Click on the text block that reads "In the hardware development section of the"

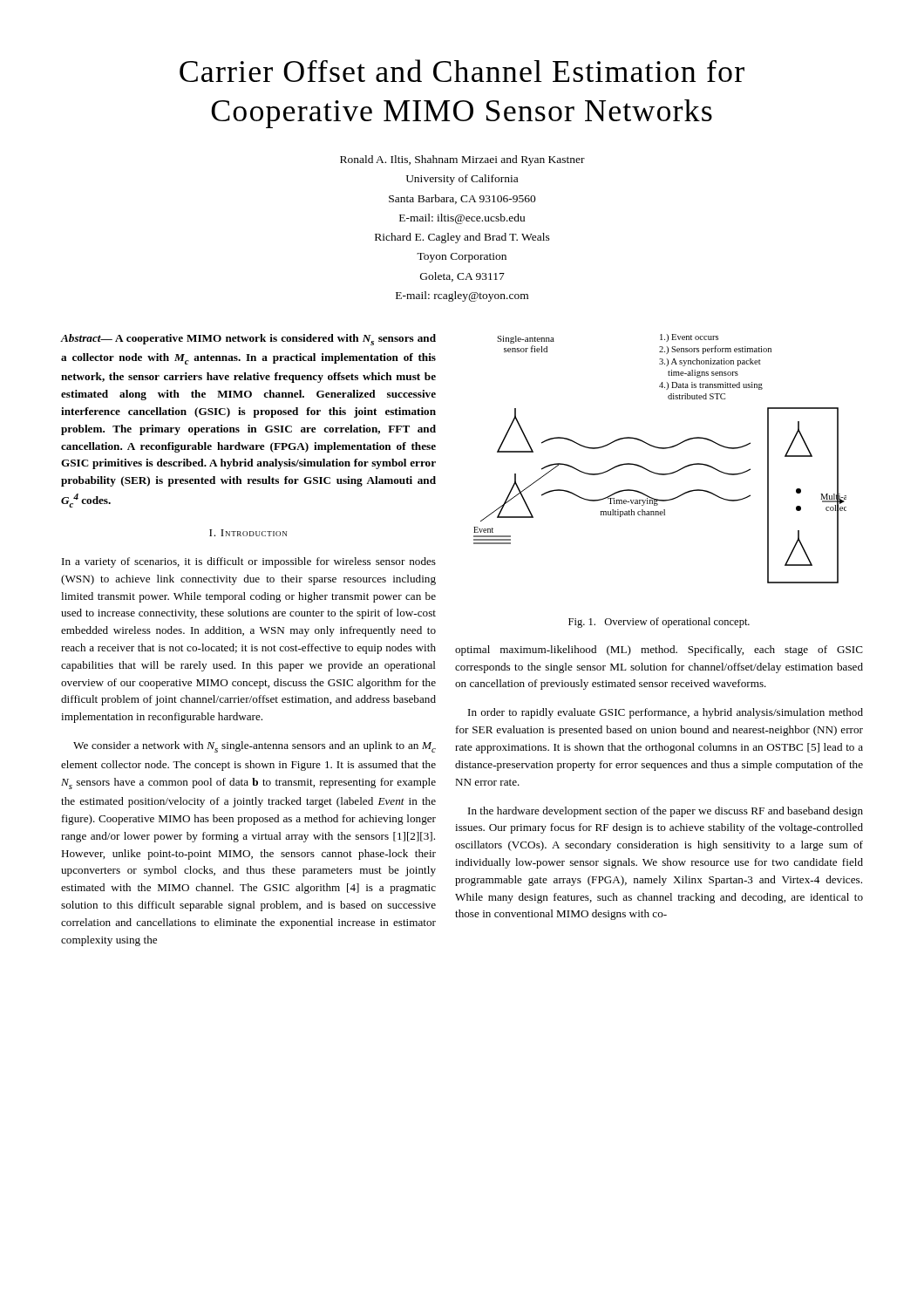click(659, 862)
